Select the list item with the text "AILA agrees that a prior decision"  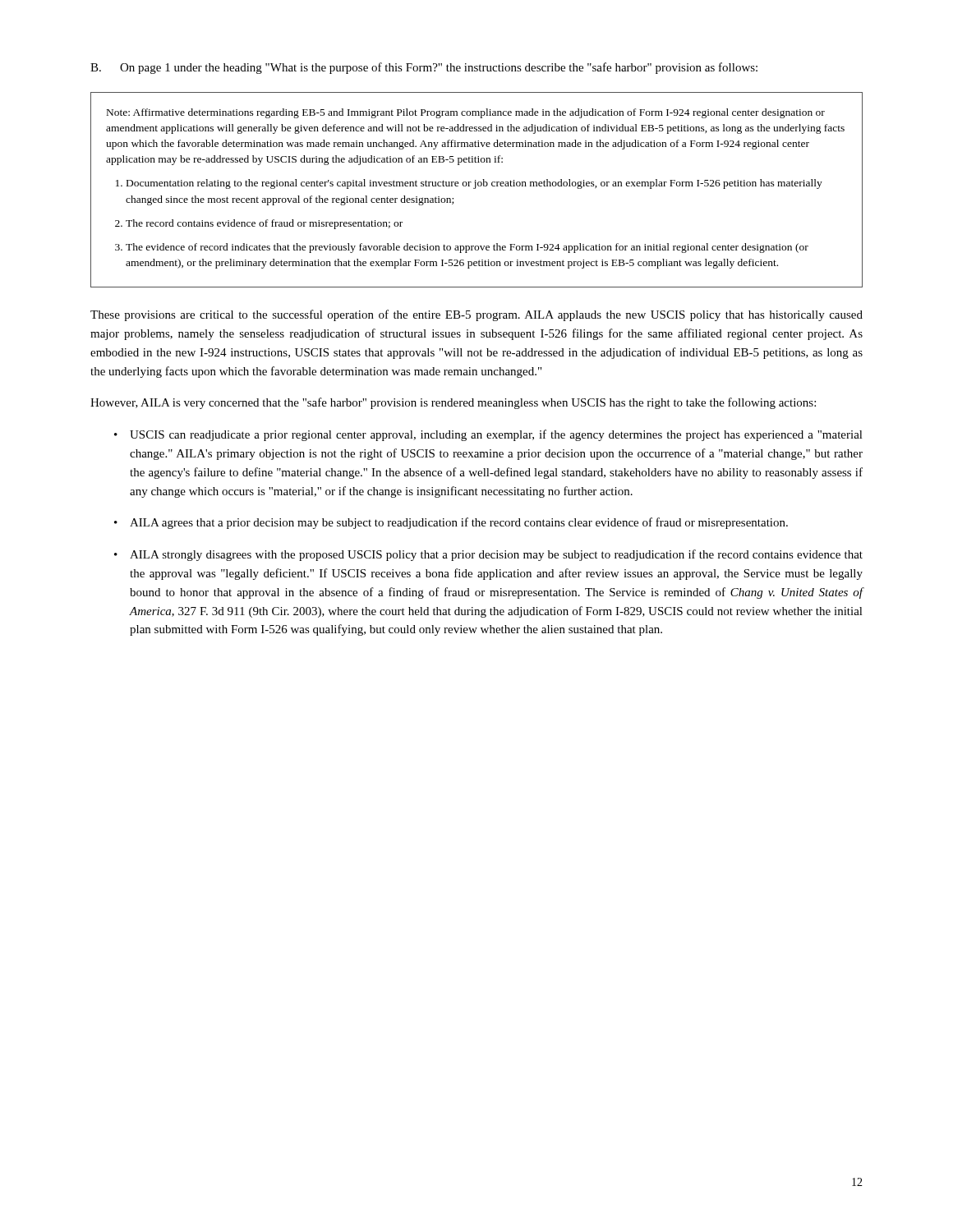point(459,523)
